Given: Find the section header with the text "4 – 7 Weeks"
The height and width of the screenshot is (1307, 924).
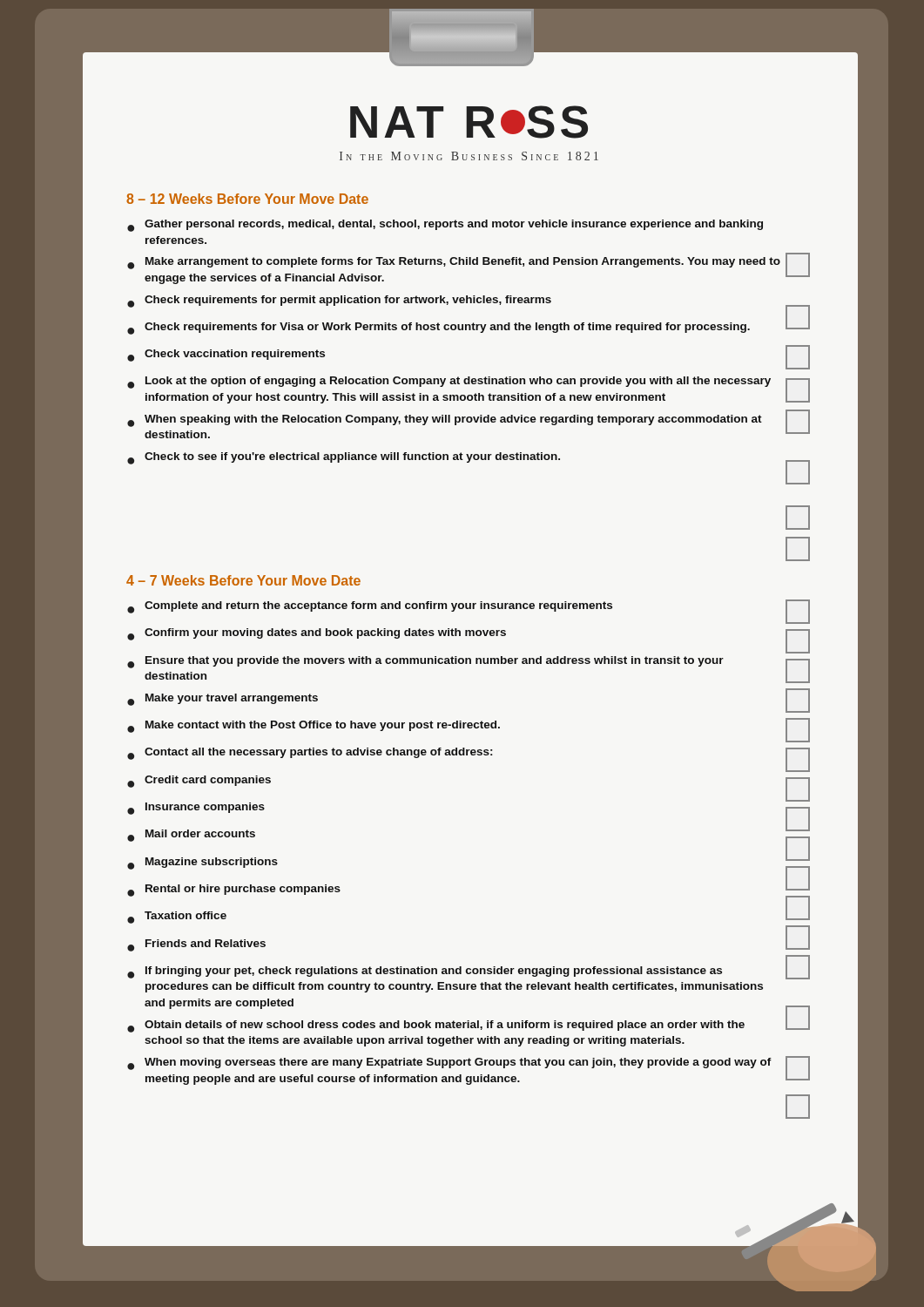Looking at the screenshot, I should click(244, 581).
